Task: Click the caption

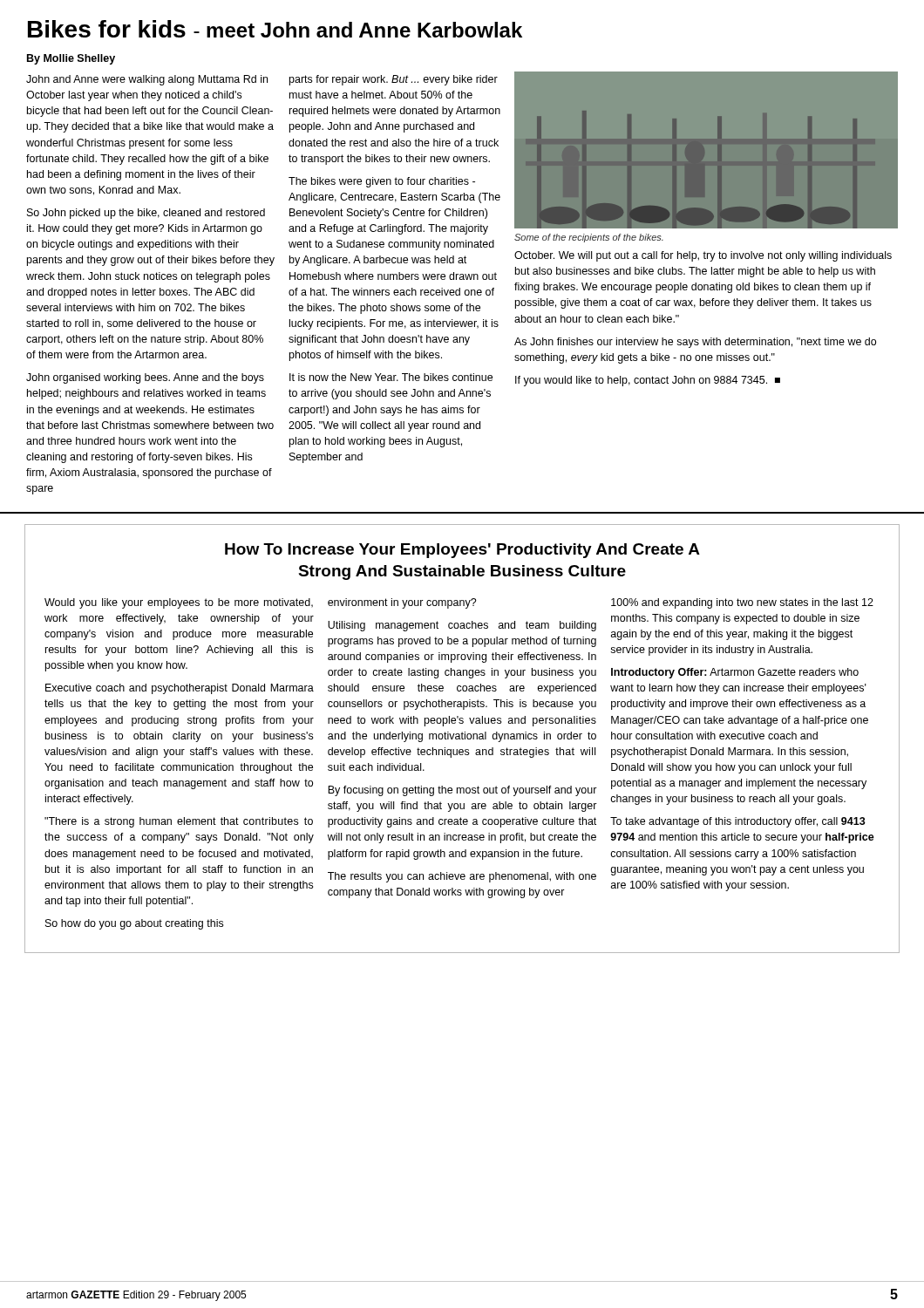Action: coord(589,237)
